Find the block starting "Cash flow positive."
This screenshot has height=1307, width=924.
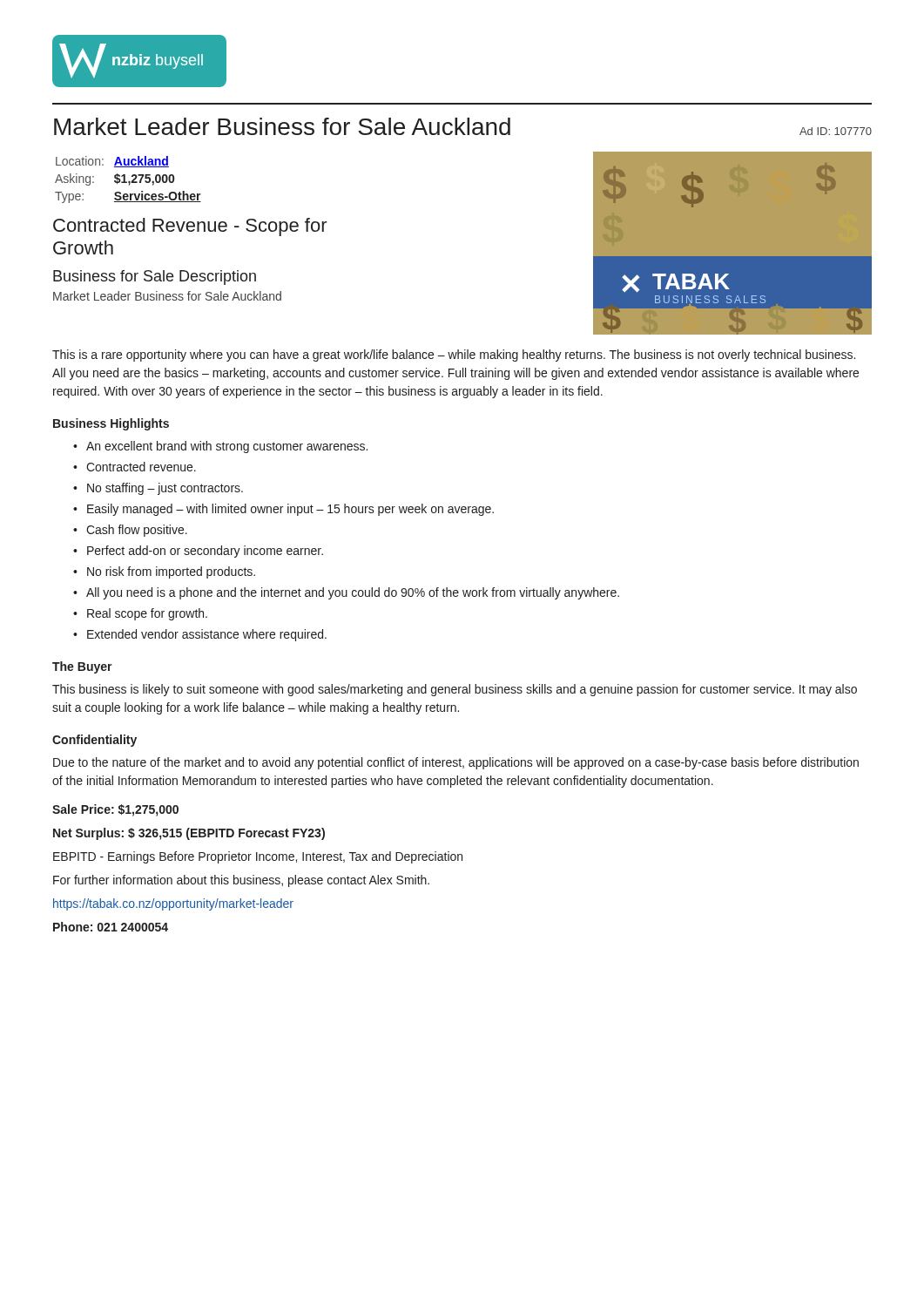pyautogui.click(x=137, y=530)
